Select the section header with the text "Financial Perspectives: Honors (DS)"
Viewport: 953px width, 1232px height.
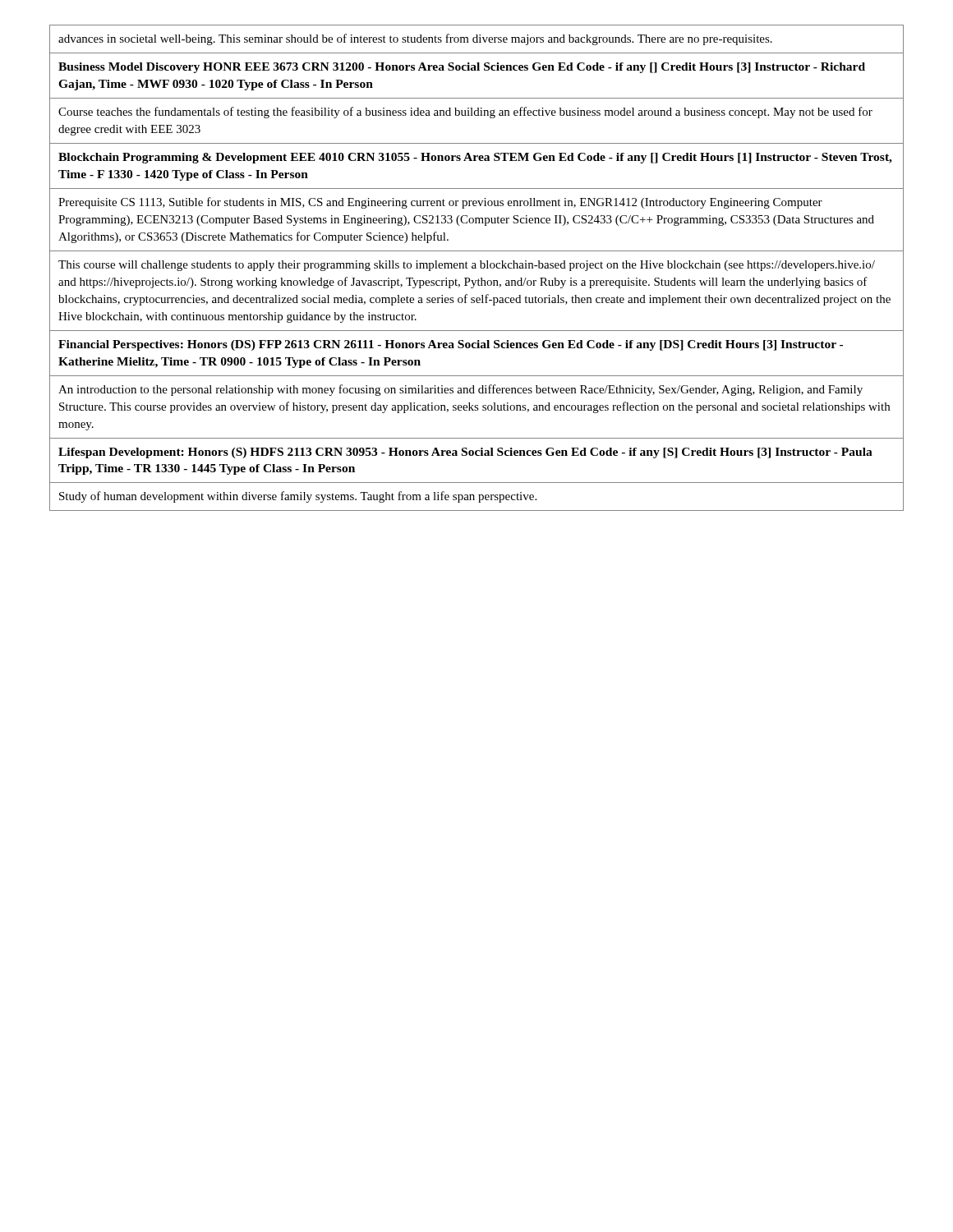coord(476,353)
